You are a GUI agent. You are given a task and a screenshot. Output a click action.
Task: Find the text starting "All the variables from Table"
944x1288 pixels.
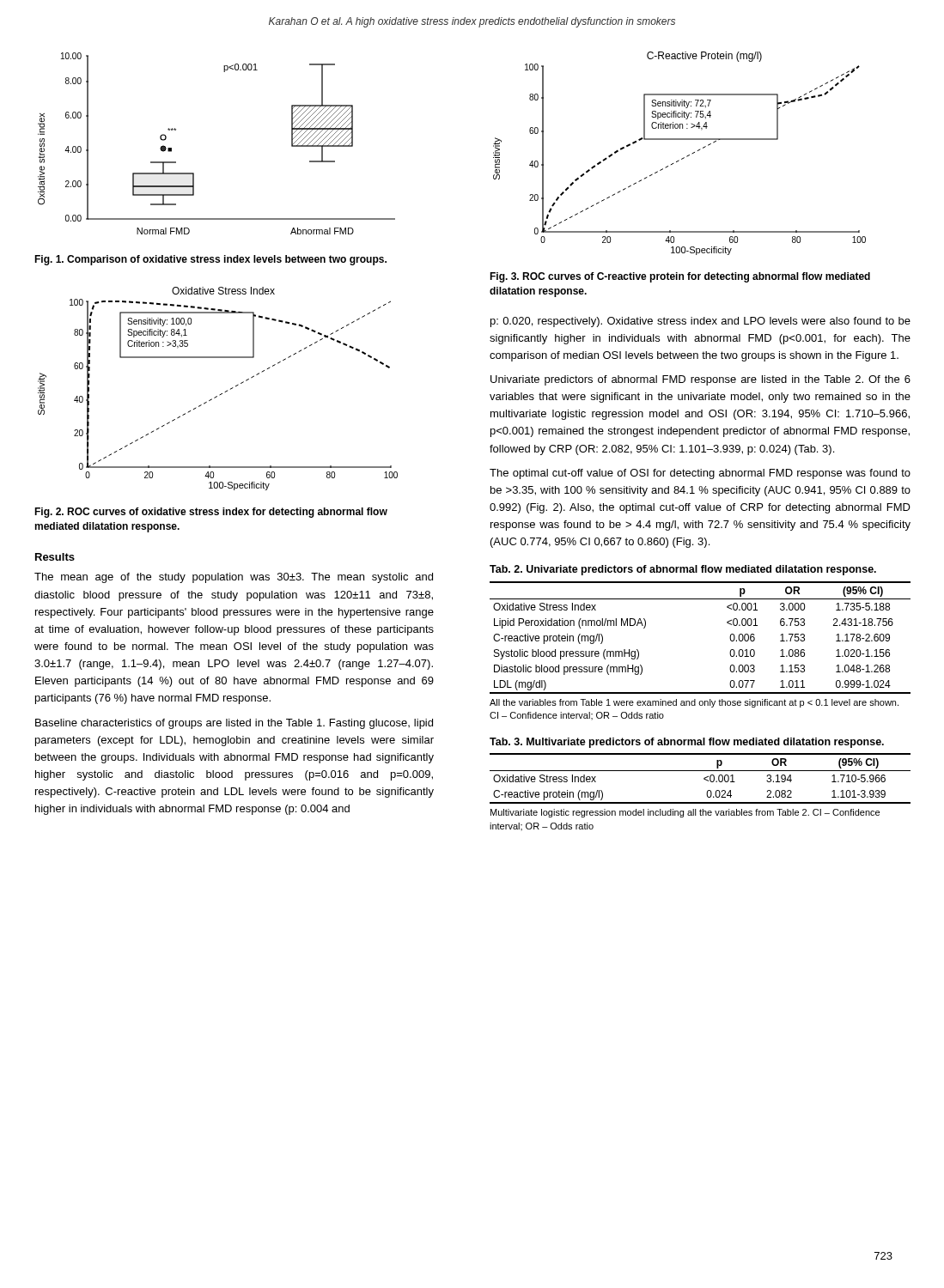[x=695, y=709]
